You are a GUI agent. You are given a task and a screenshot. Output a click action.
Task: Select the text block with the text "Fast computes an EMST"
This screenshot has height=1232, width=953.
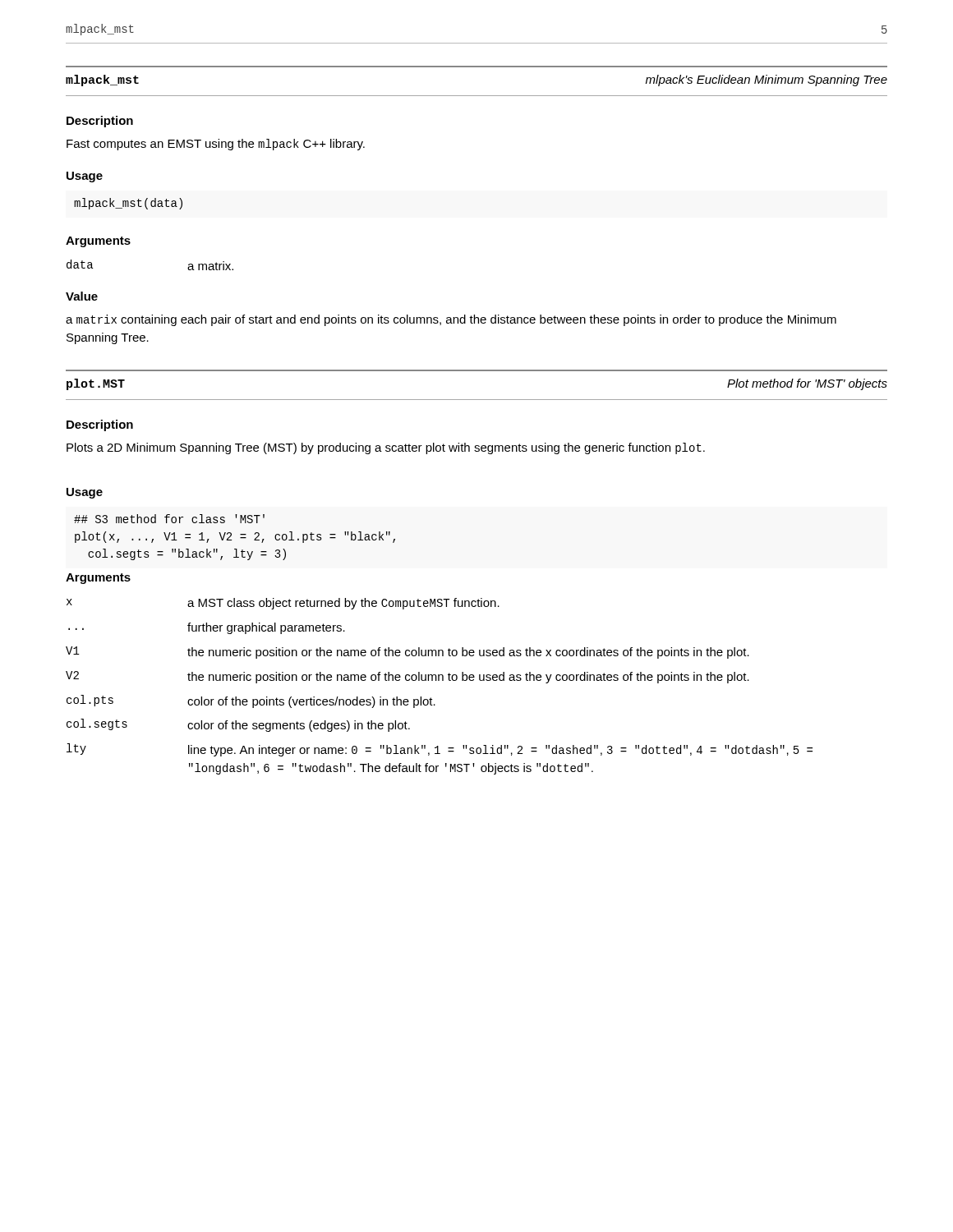pyautogui.click(x=216, y=144)
